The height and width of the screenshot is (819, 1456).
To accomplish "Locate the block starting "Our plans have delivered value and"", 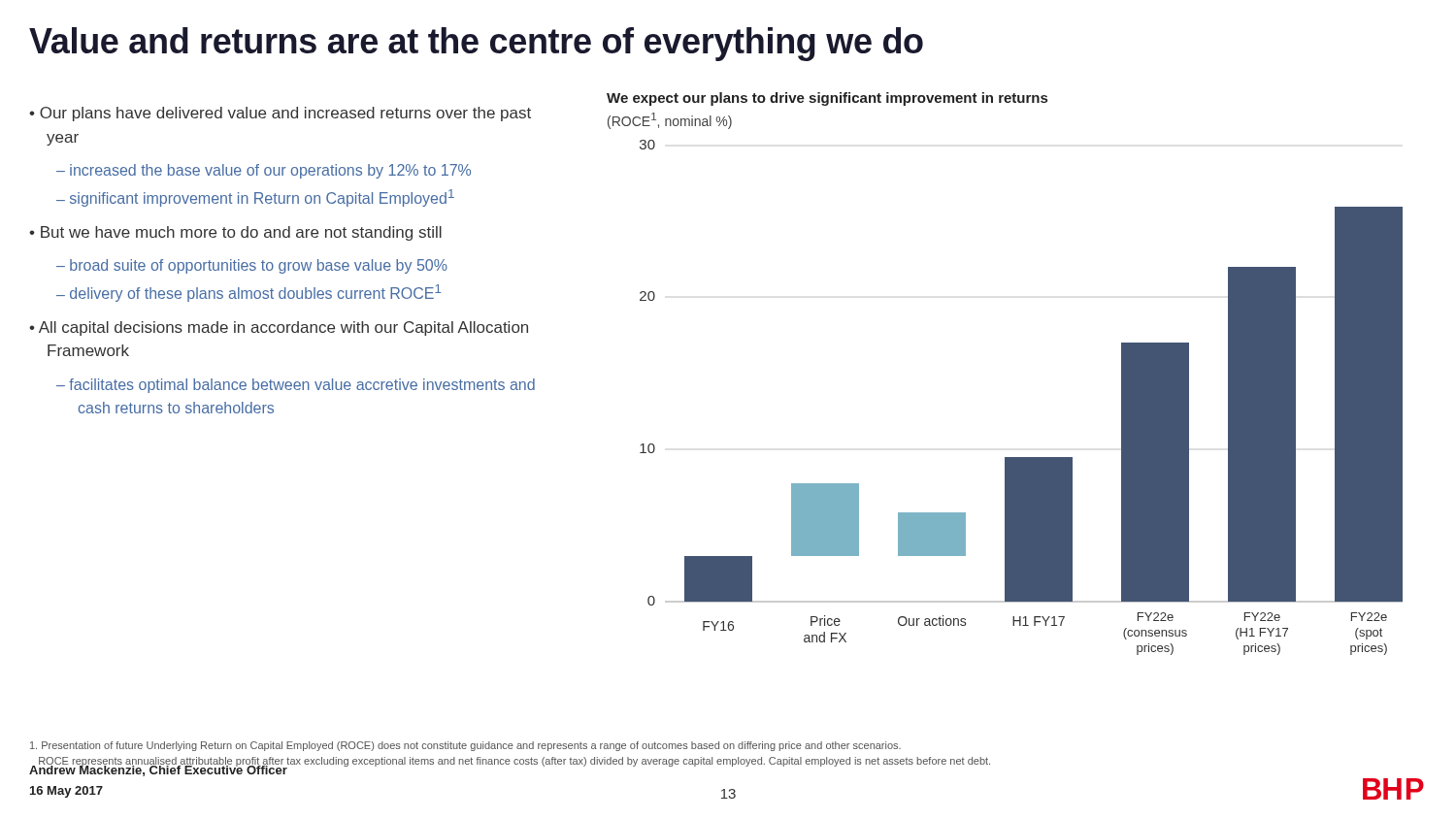I will coord(285,125).
